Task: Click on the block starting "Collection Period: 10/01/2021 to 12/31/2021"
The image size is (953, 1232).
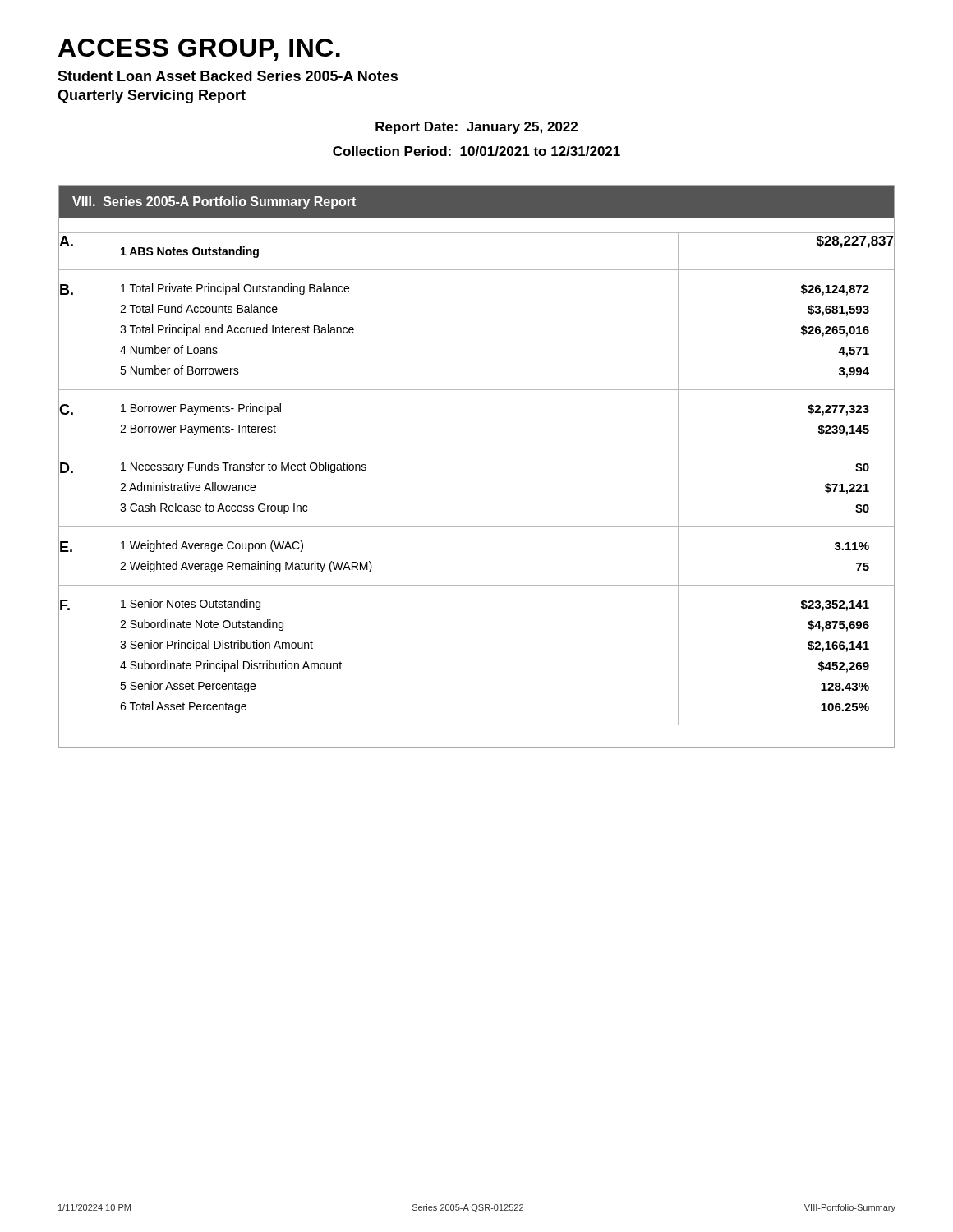Action: (x=476, y=152)
